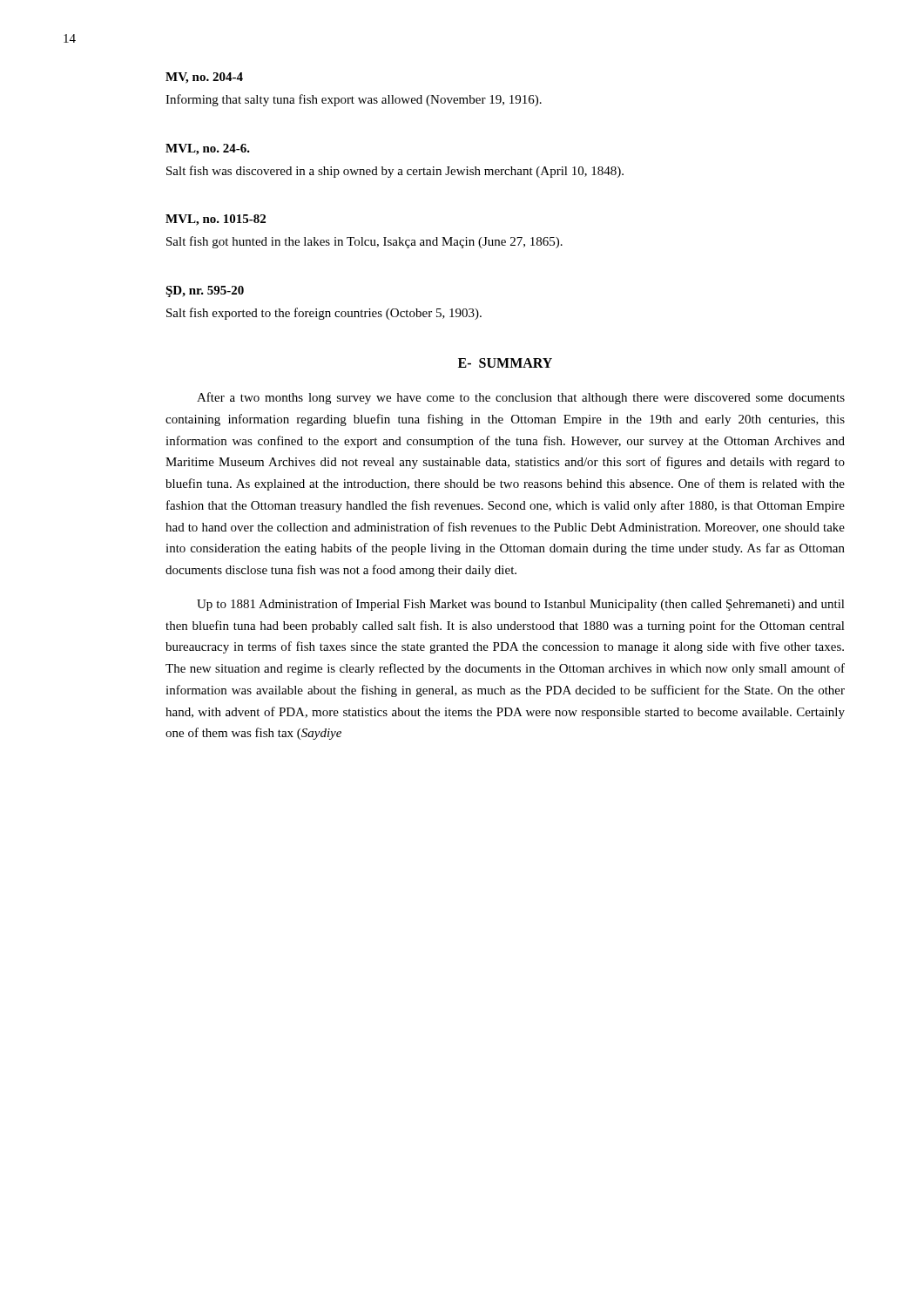Click on the region starting "MVL, no. 24-6."

pos(208,148)
